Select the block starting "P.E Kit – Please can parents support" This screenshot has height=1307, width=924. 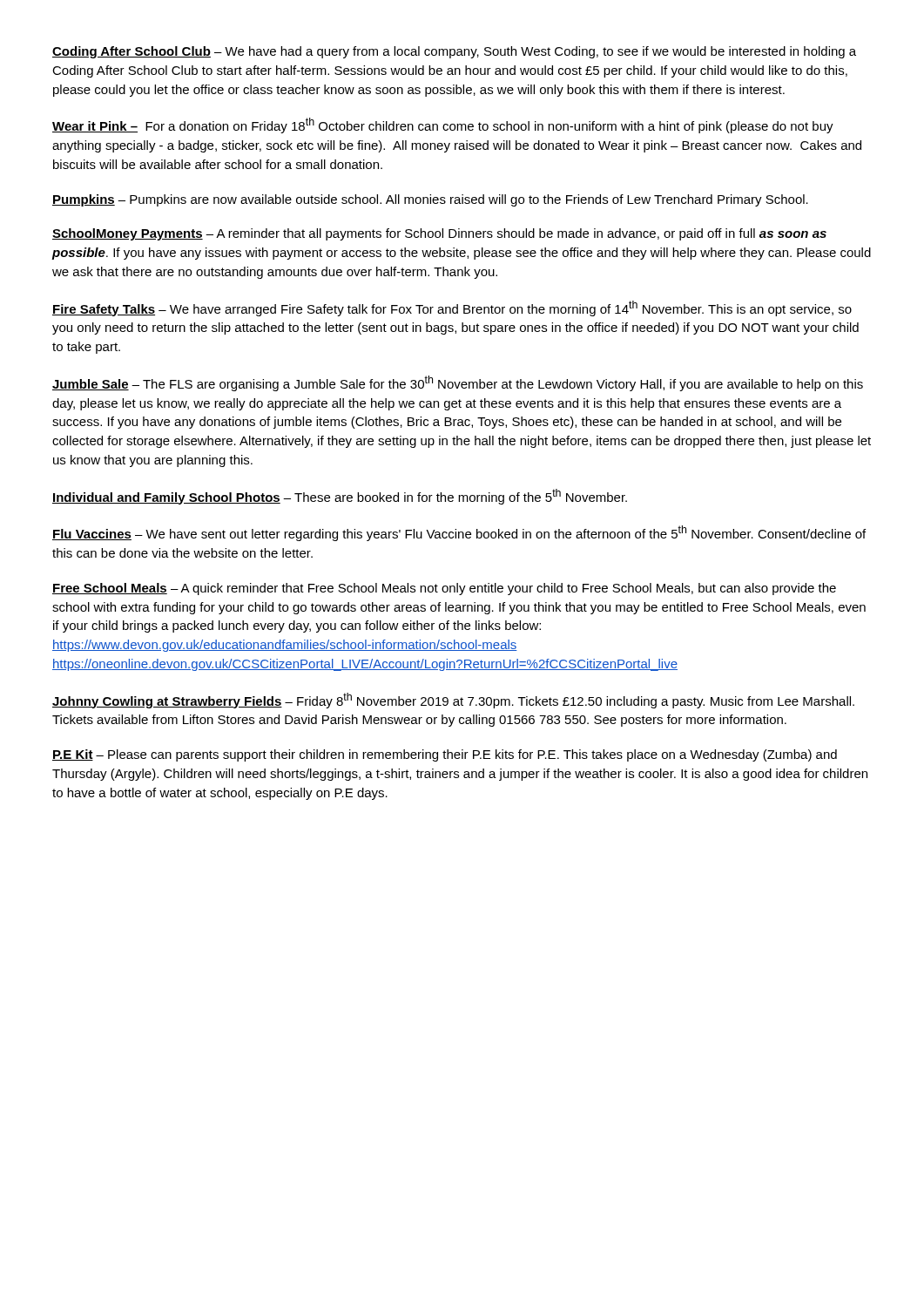pyautogui.click(x=460, y=773)
